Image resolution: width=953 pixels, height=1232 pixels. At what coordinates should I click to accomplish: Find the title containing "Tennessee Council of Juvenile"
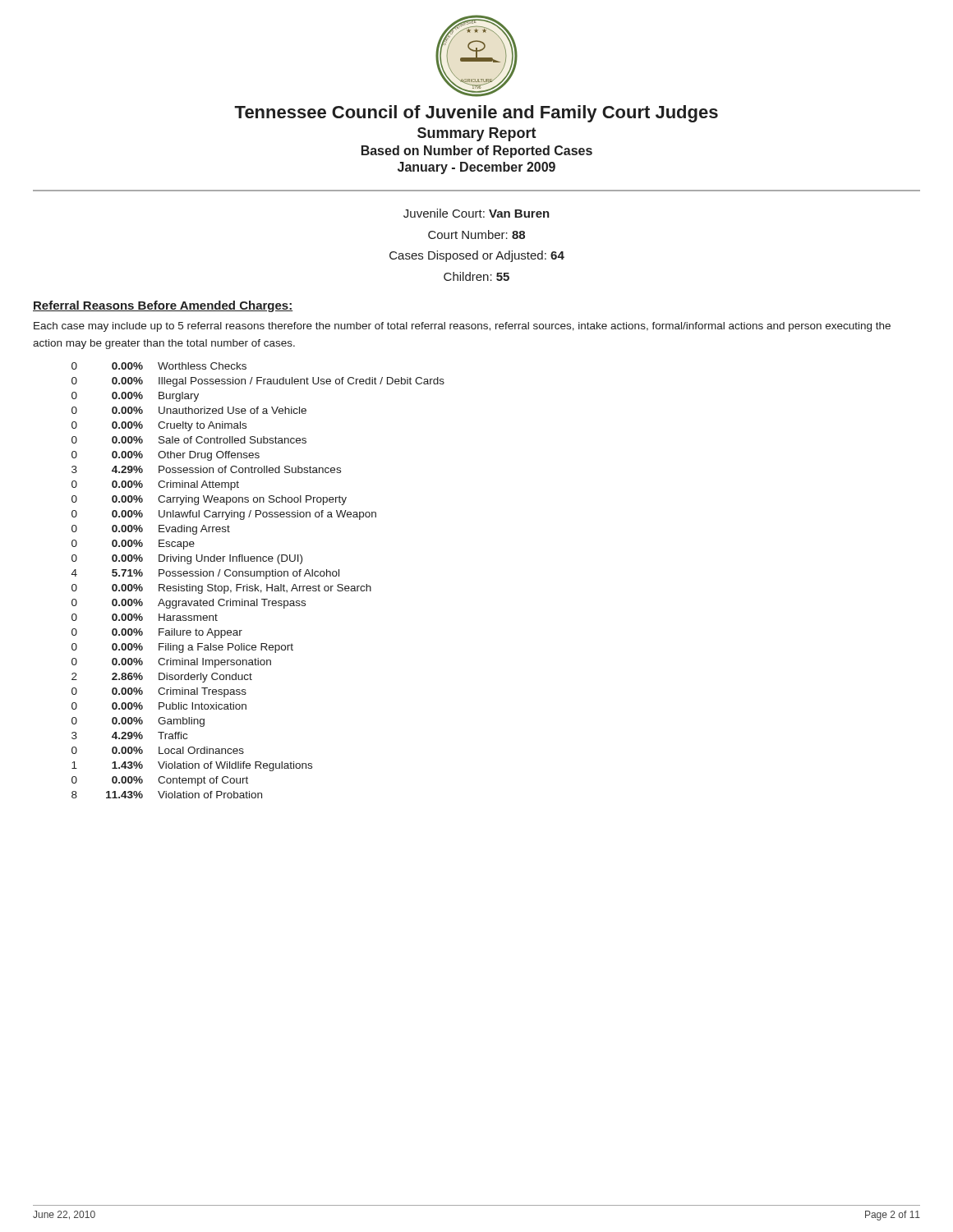(x=476, y=112)
